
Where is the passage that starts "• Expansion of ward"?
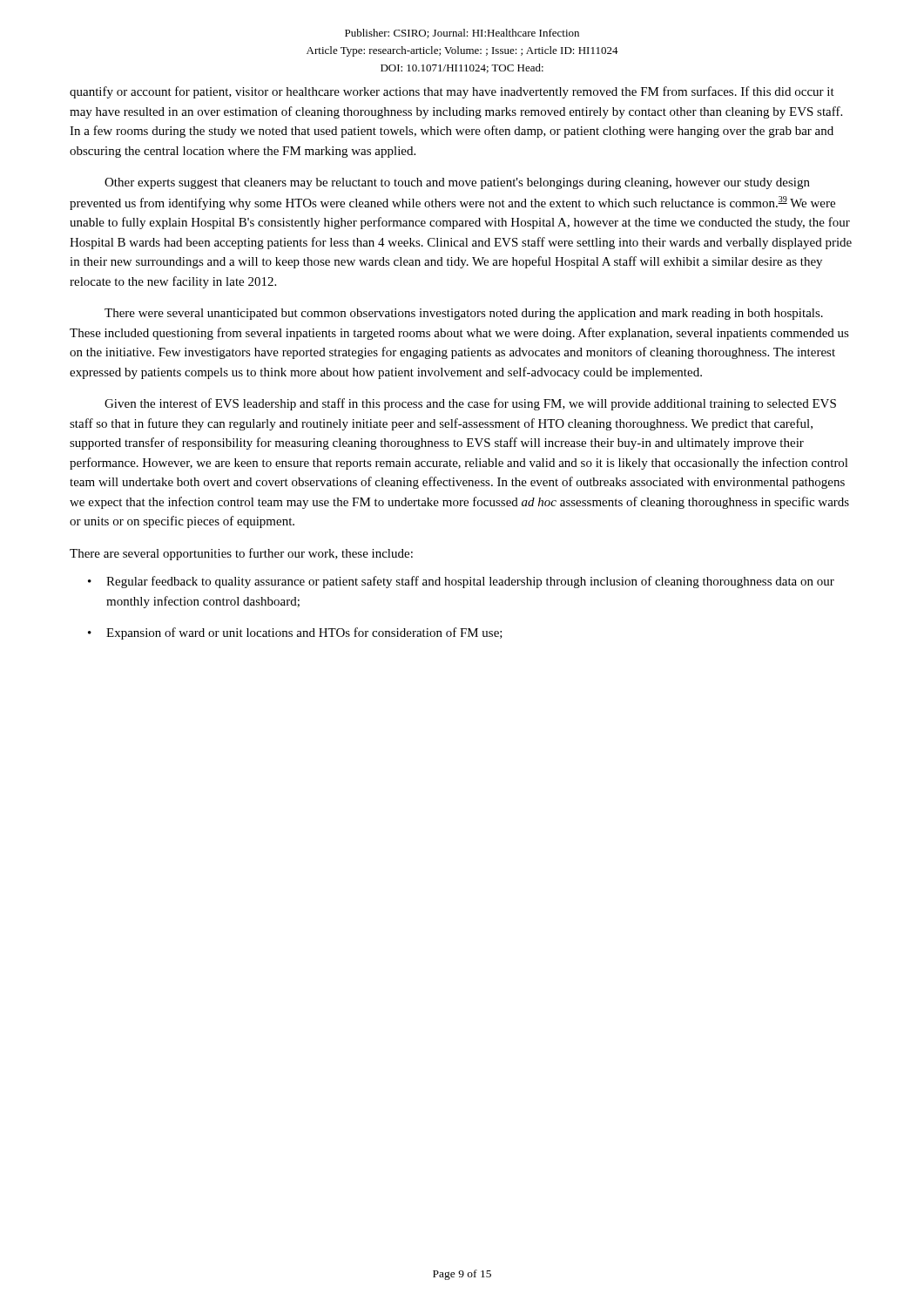tap(471, 633)
